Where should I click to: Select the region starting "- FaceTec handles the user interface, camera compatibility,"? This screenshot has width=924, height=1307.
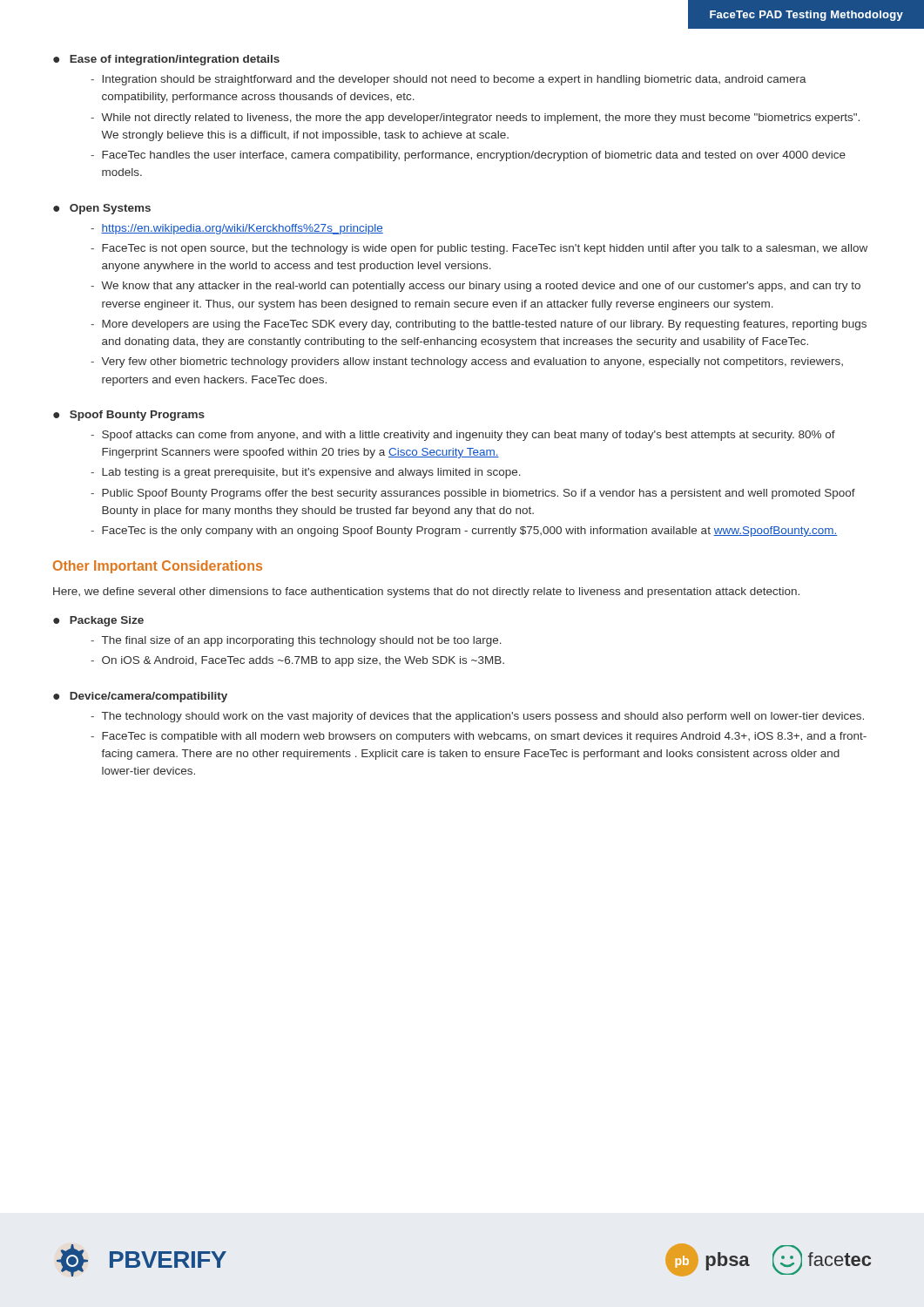point(481,164)
